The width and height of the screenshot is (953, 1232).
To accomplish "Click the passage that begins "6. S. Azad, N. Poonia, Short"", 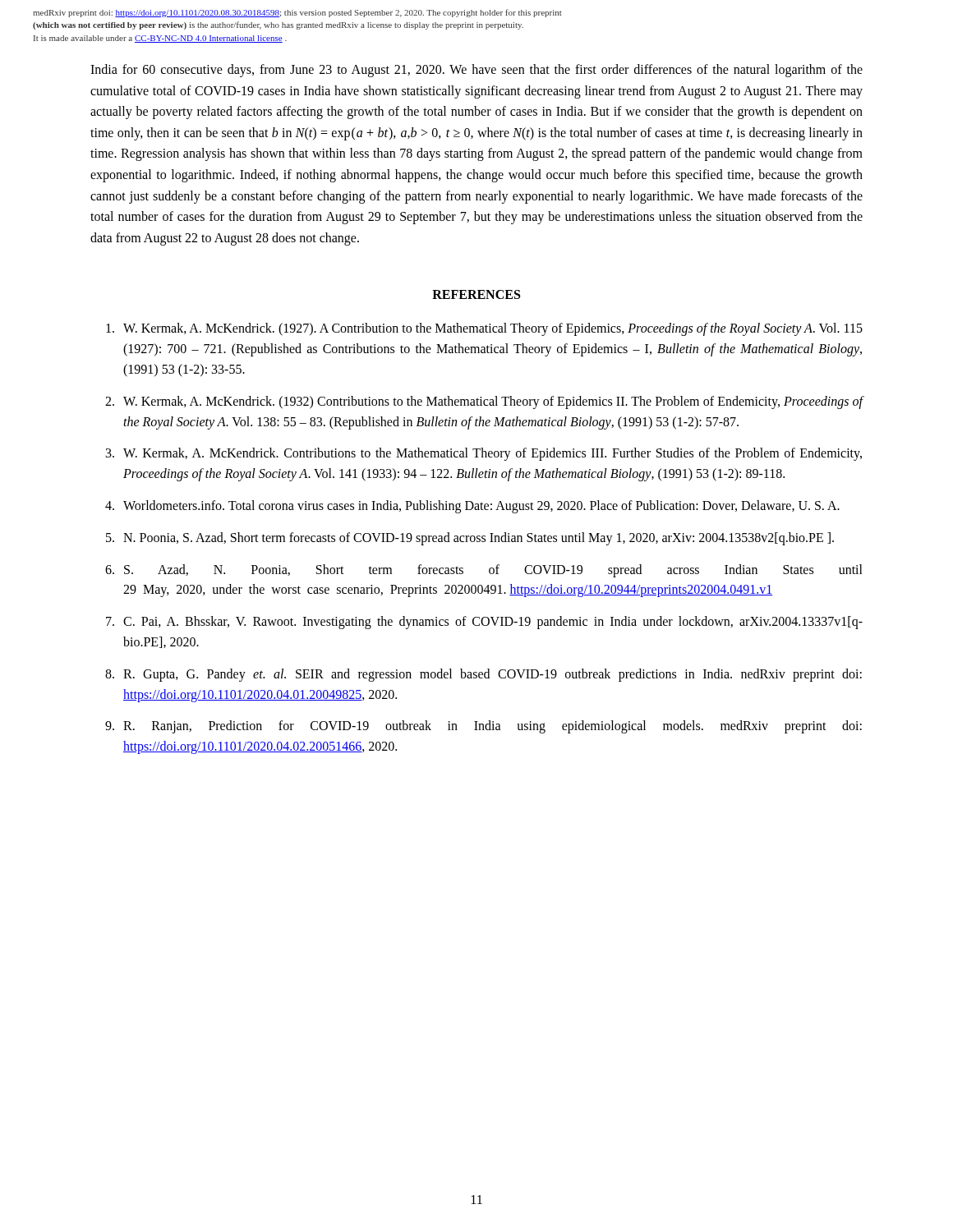I will tap(476, 580).
